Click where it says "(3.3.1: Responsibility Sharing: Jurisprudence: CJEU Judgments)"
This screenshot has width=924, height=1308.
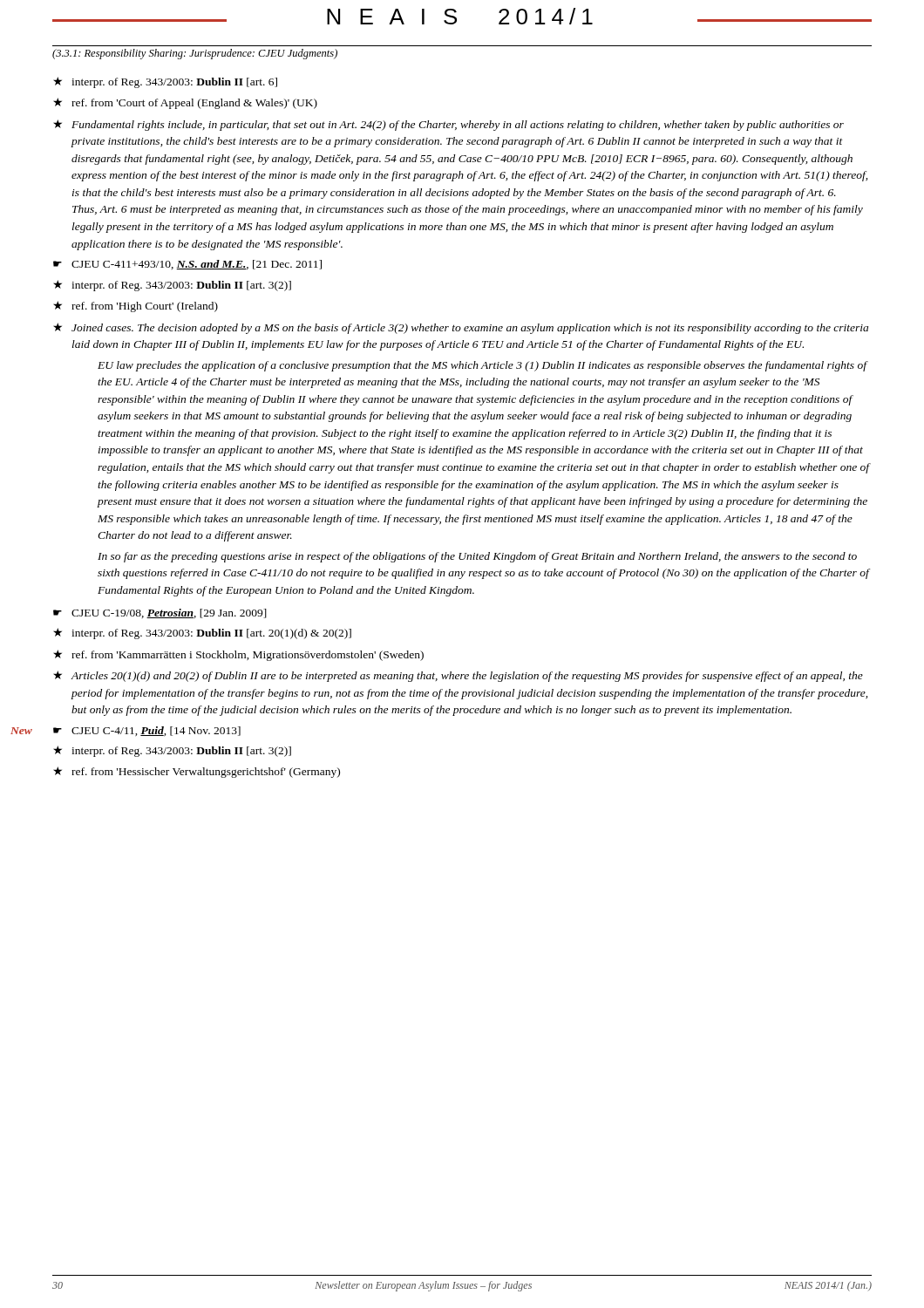click(195, 53)
